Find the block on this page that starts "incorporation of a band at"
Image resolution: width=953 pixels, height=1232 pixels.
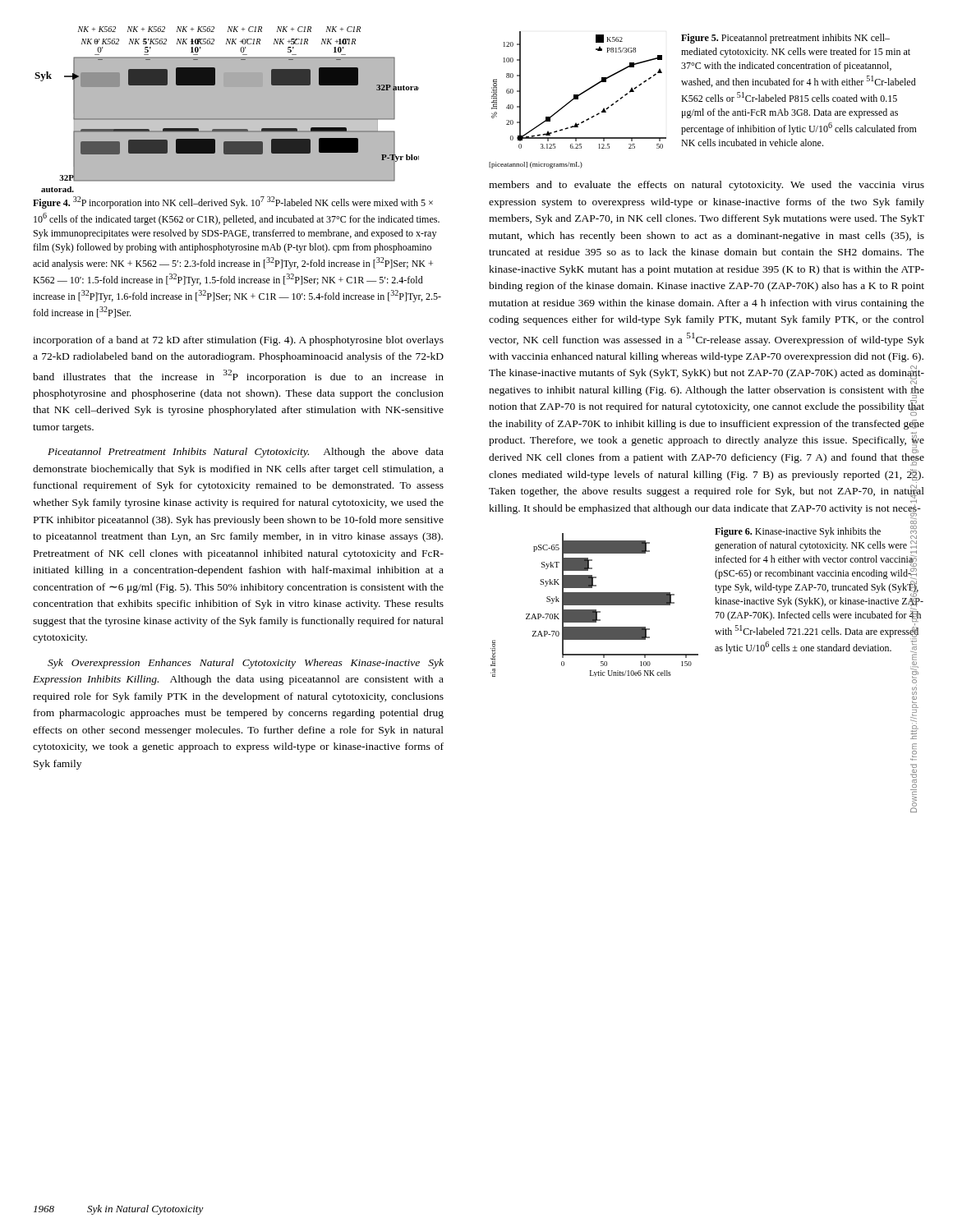(x=238, y=552)
